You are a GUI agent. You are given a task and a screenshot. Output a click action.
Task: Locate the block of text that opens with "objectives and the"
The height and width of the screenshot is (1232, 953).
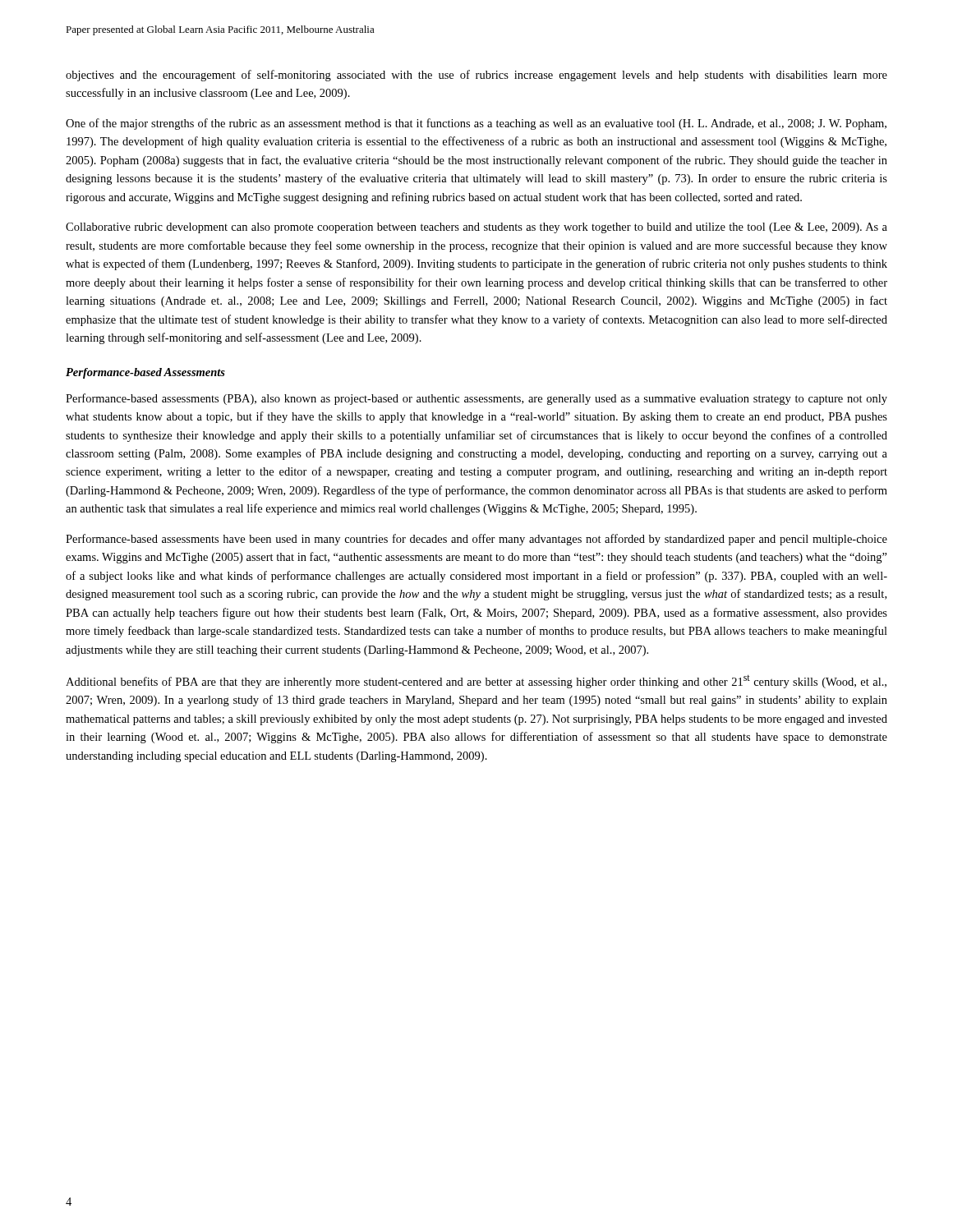[x=476, y=84]
